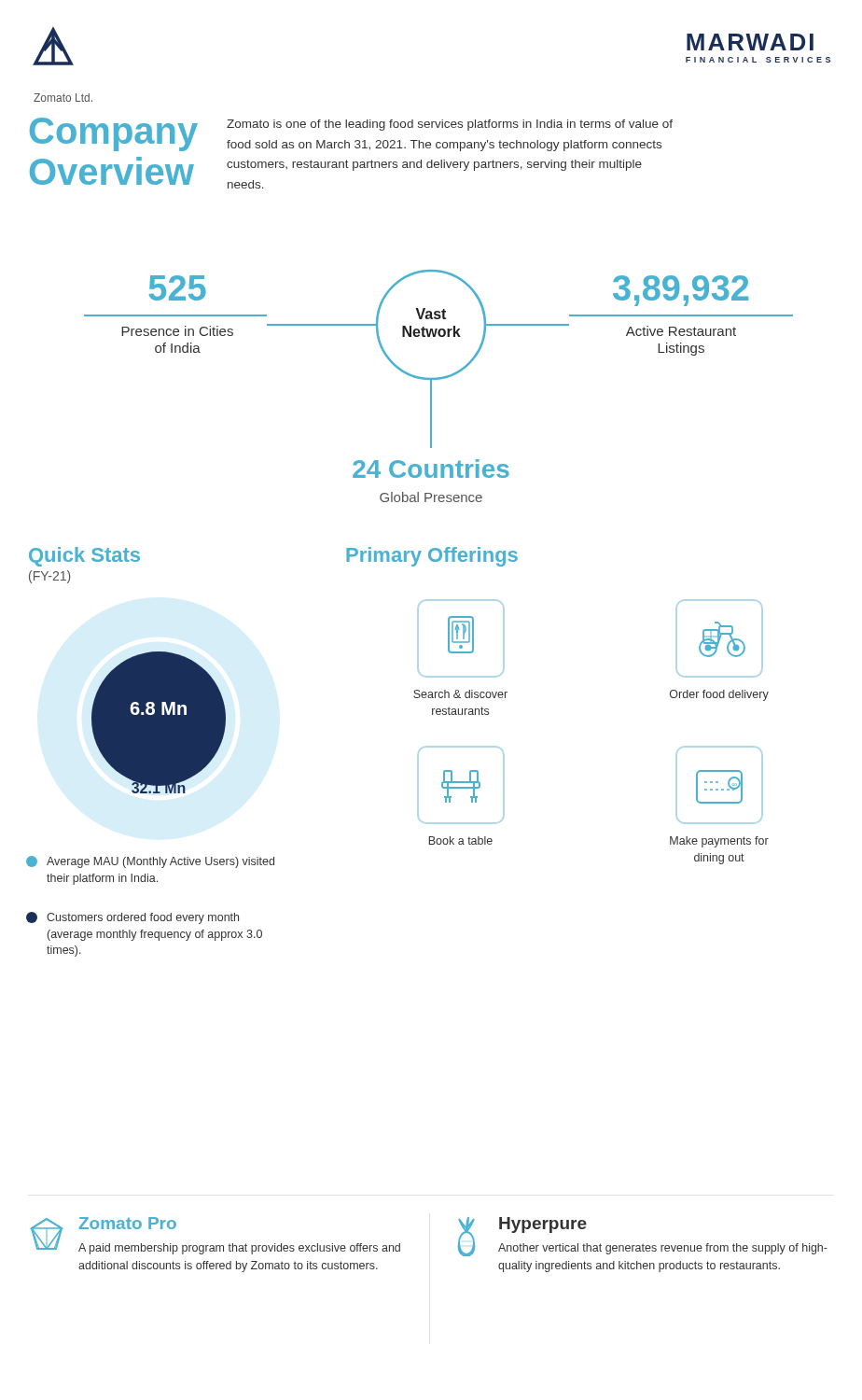
Task: Locate the title that opens with "CompanyOverview Zomato is one"
Action: pos(351,152)
